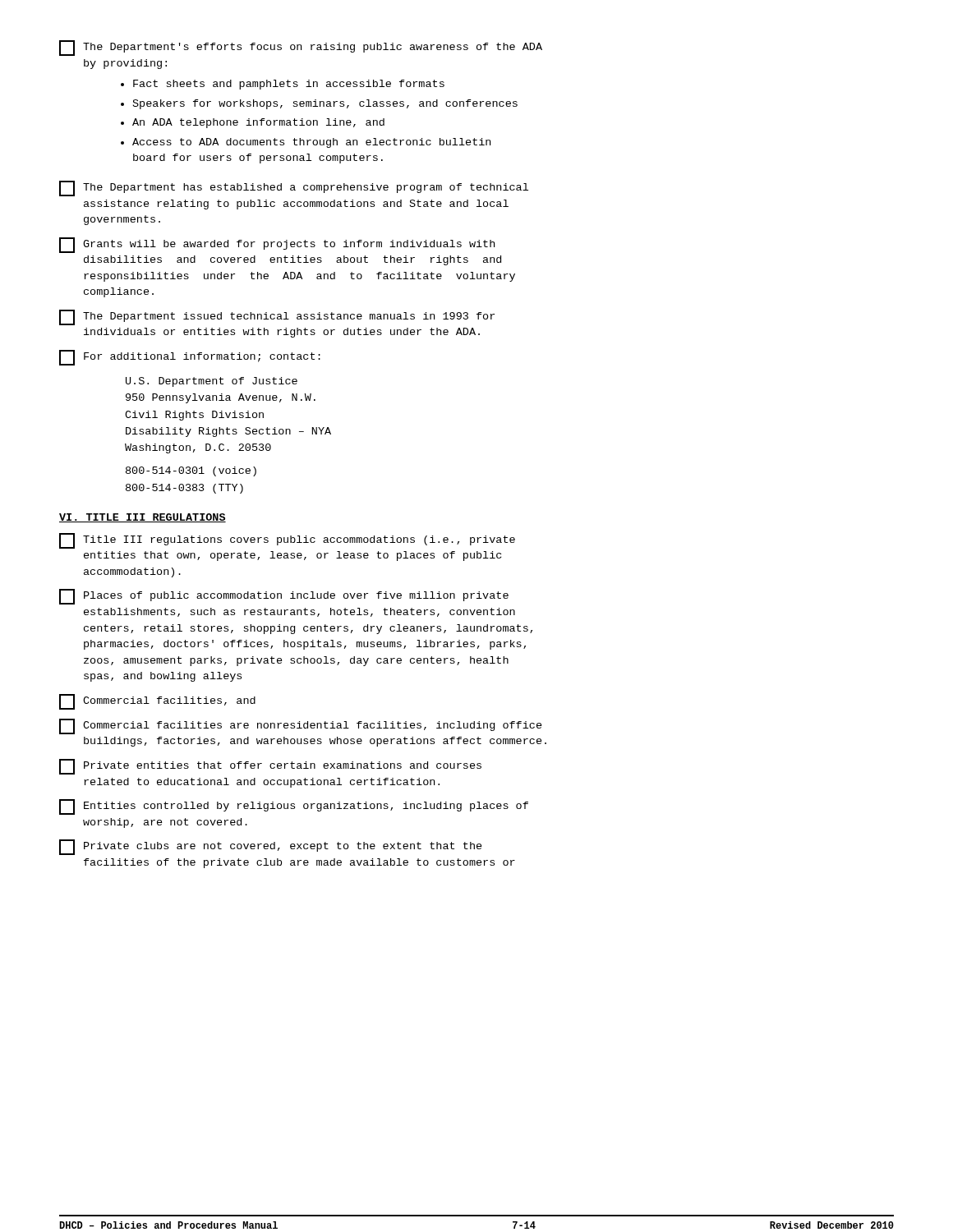Find the text block starting "Commercial facilities are nonresidential facilities,"

coord(476,734)
